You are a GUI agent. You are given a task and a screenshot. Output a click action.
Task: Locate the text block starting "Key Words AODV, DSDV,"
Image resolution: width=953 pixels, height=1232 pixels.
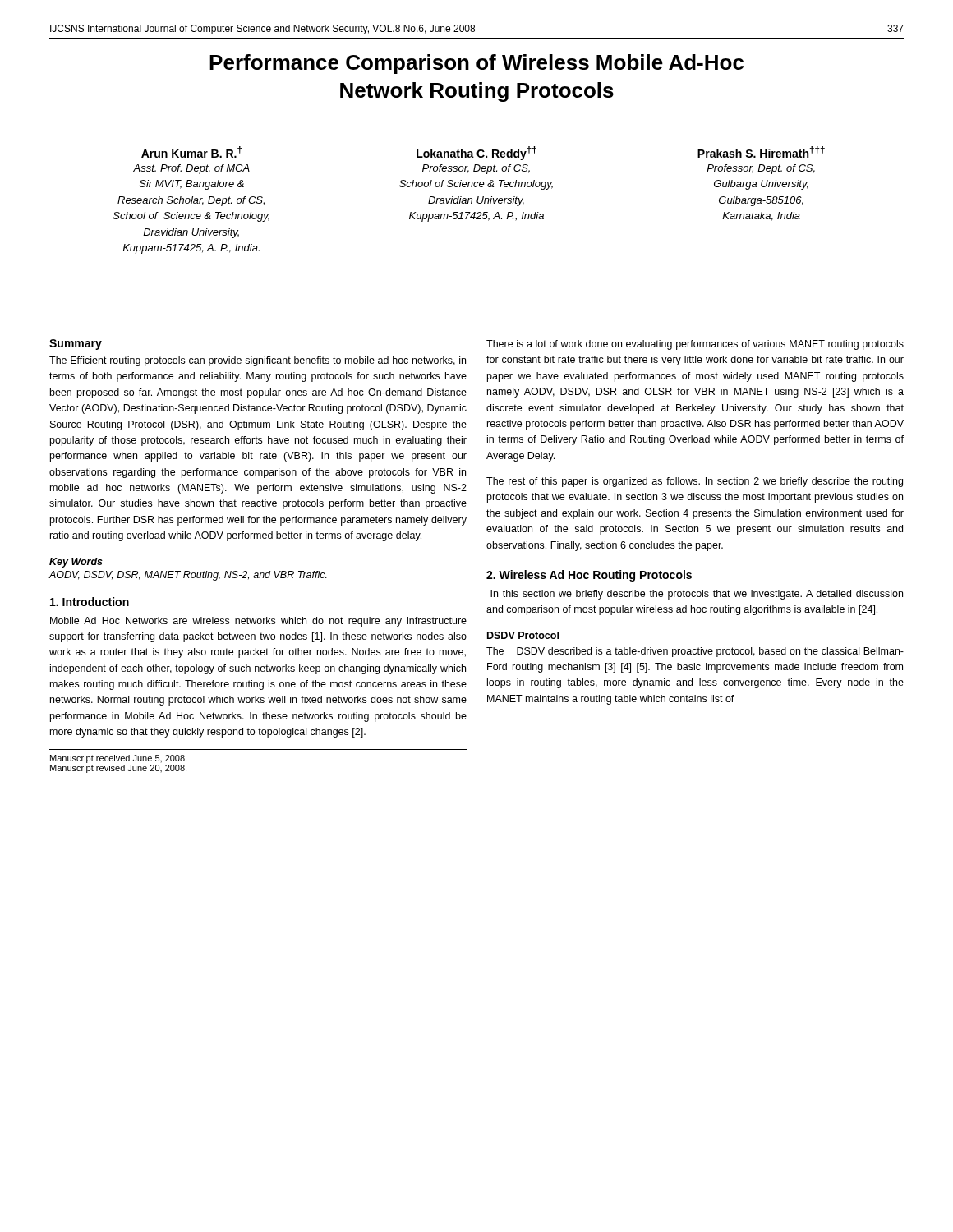258,568
